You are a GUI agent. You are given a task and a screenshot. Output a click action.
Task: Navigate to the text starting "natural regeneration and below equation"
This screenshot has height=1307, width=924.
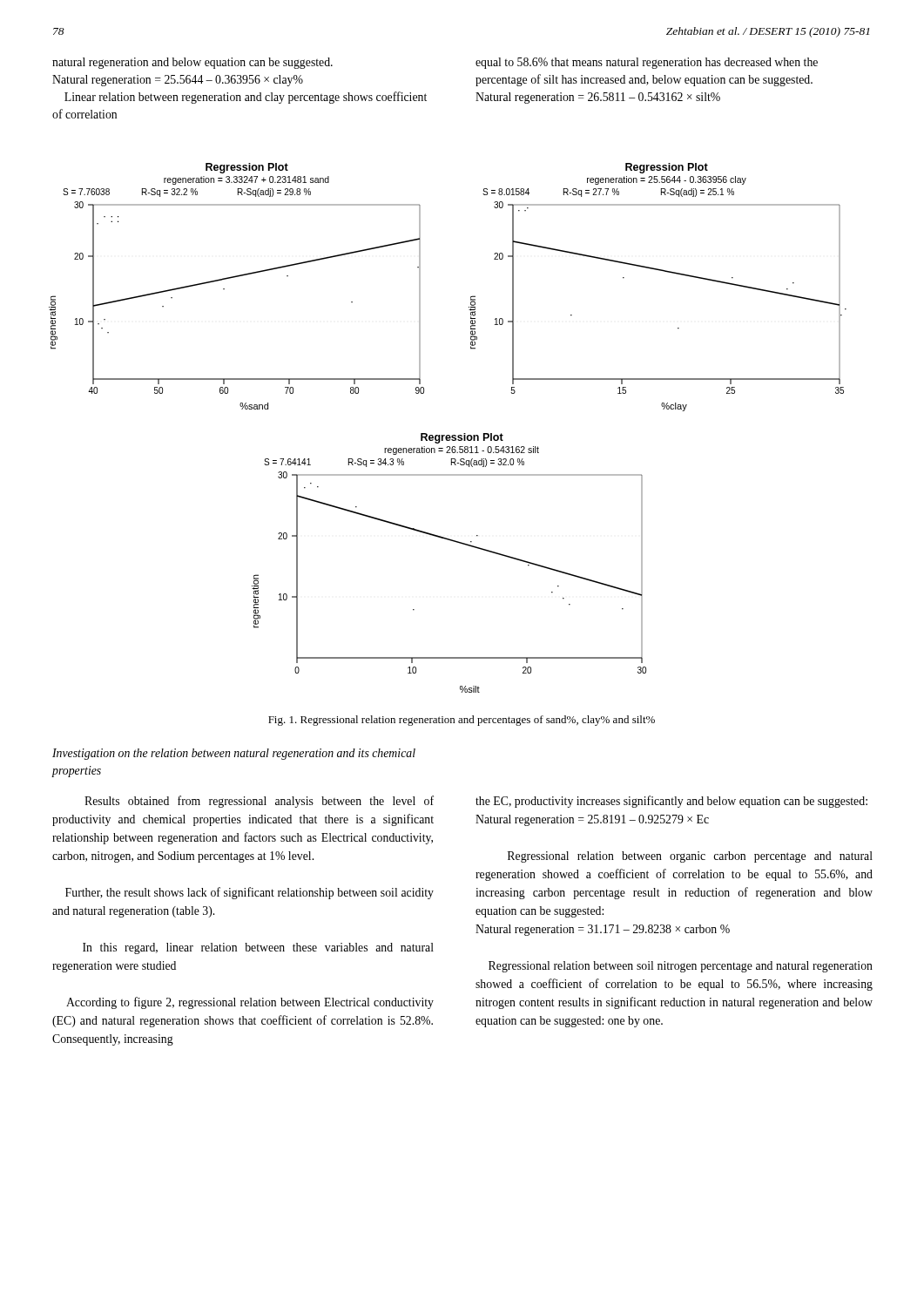pyautogui.click(x=240, y=88)
